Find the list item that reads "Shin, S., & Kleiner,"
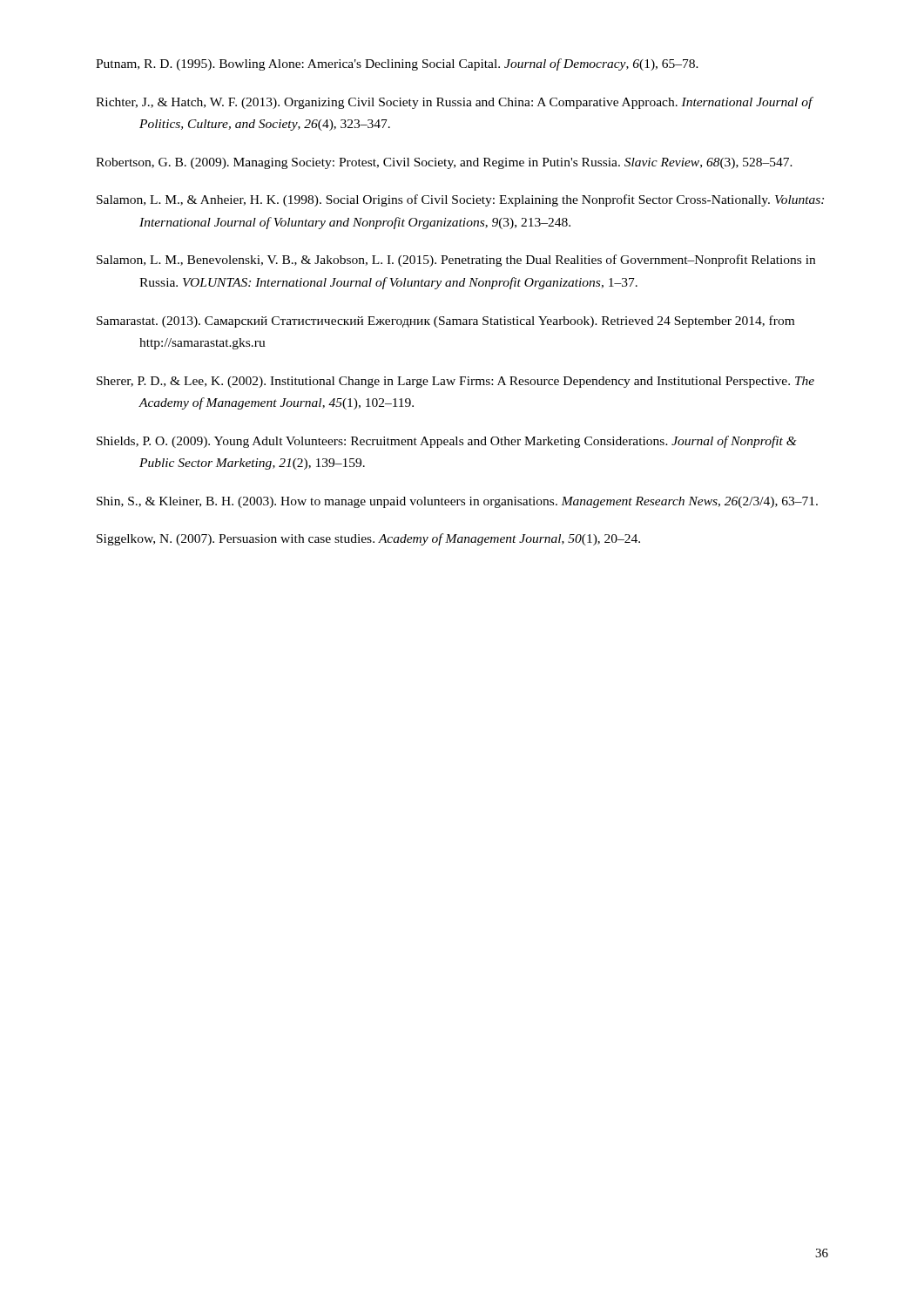Viewport: 924px width, 1307px height. coord(462,501)
